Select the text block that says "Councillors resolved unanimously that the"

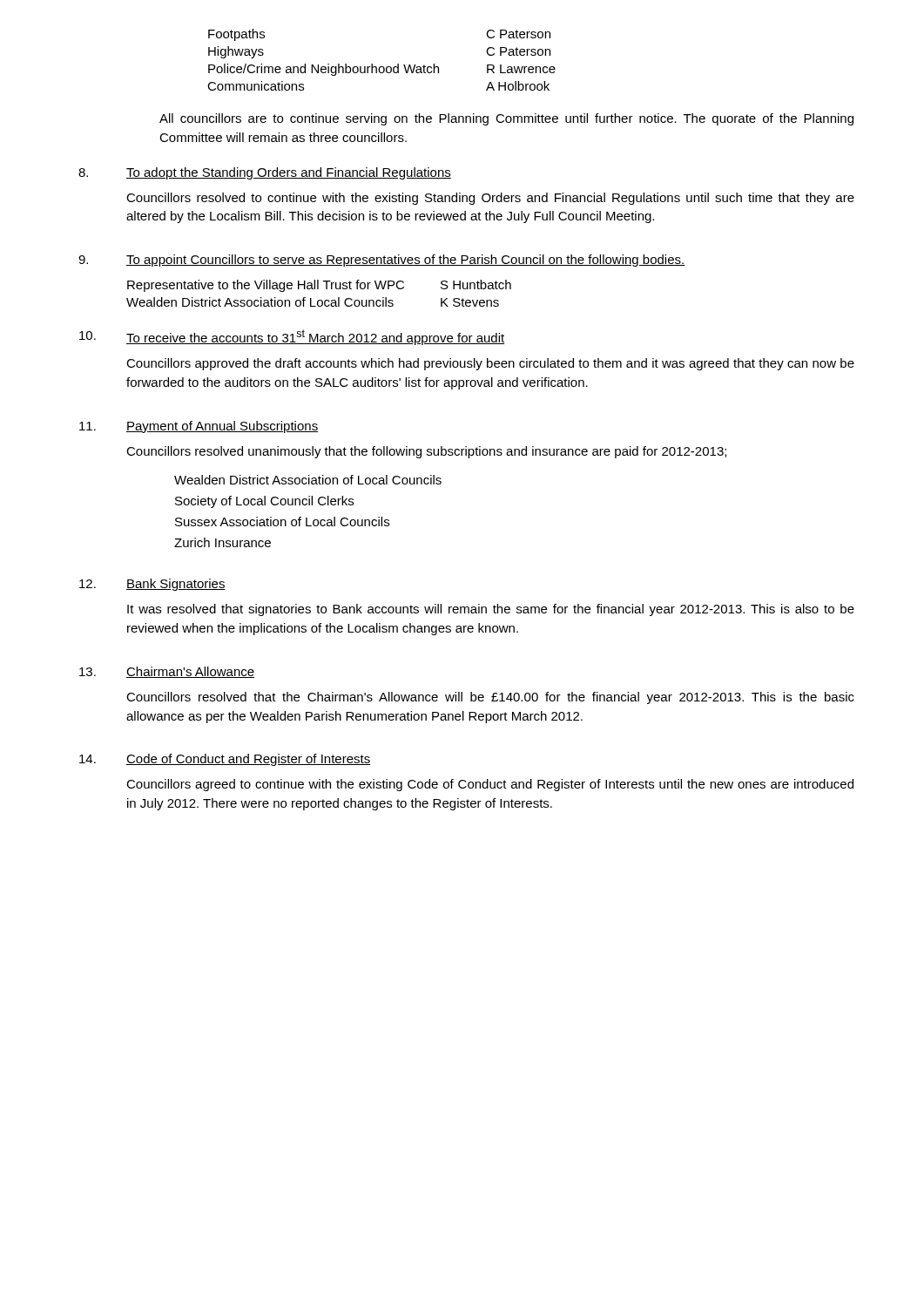(x=427, y=450)
